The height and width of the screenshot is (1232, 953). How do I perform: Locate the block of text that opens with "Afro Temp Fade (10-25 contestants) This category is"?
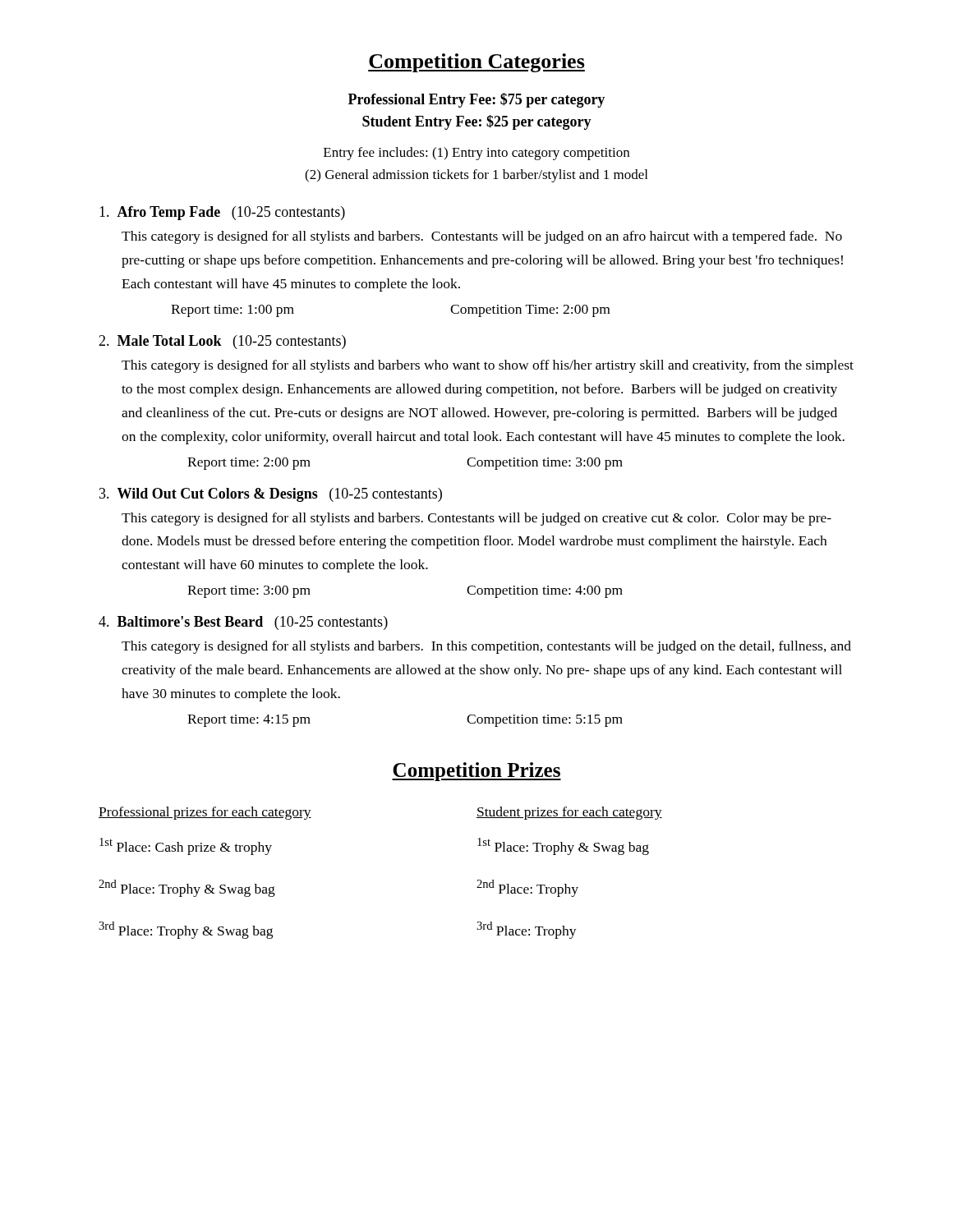(476, 261)
